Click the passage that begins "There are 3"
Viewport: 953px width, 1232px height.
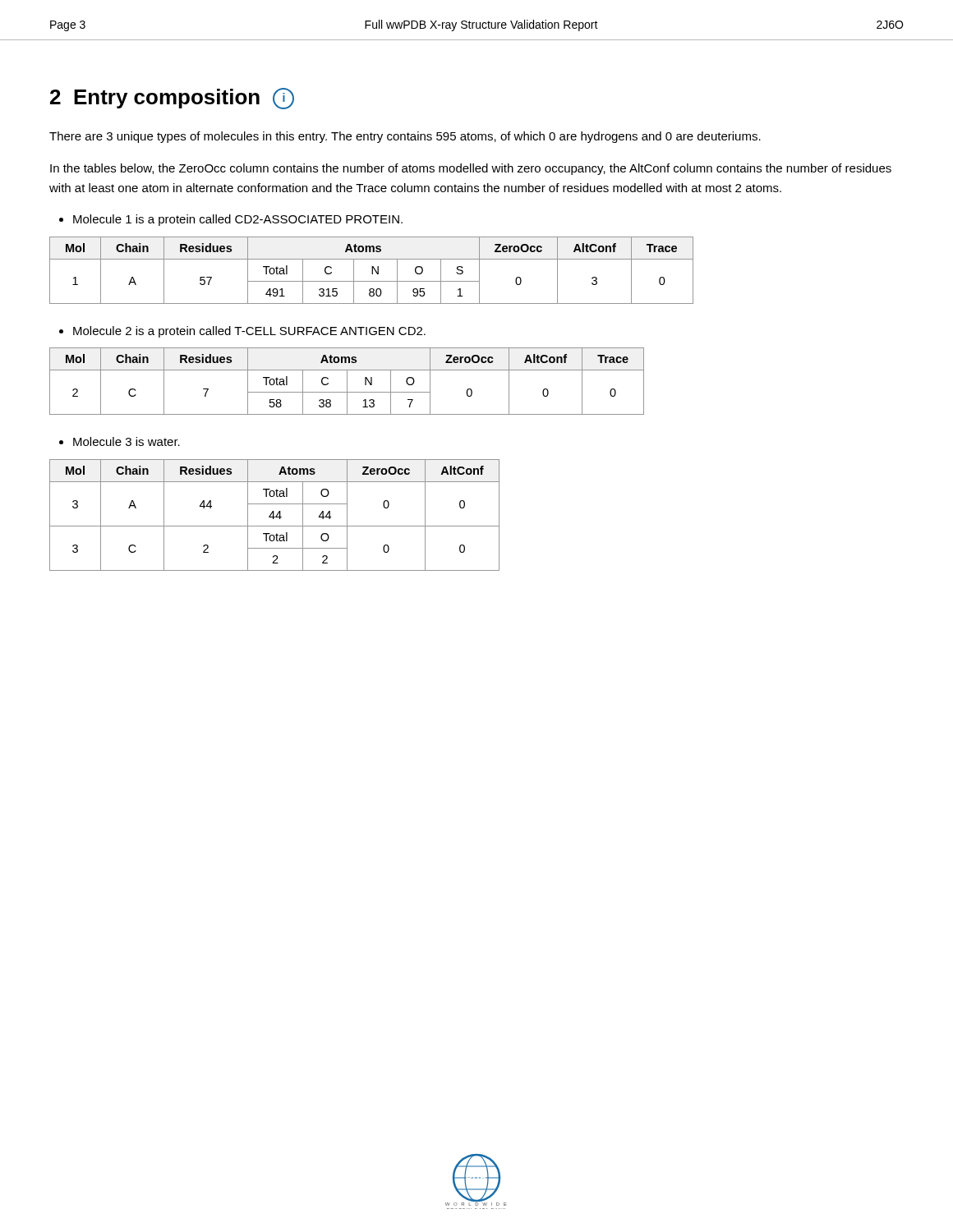tap(476, 136)
